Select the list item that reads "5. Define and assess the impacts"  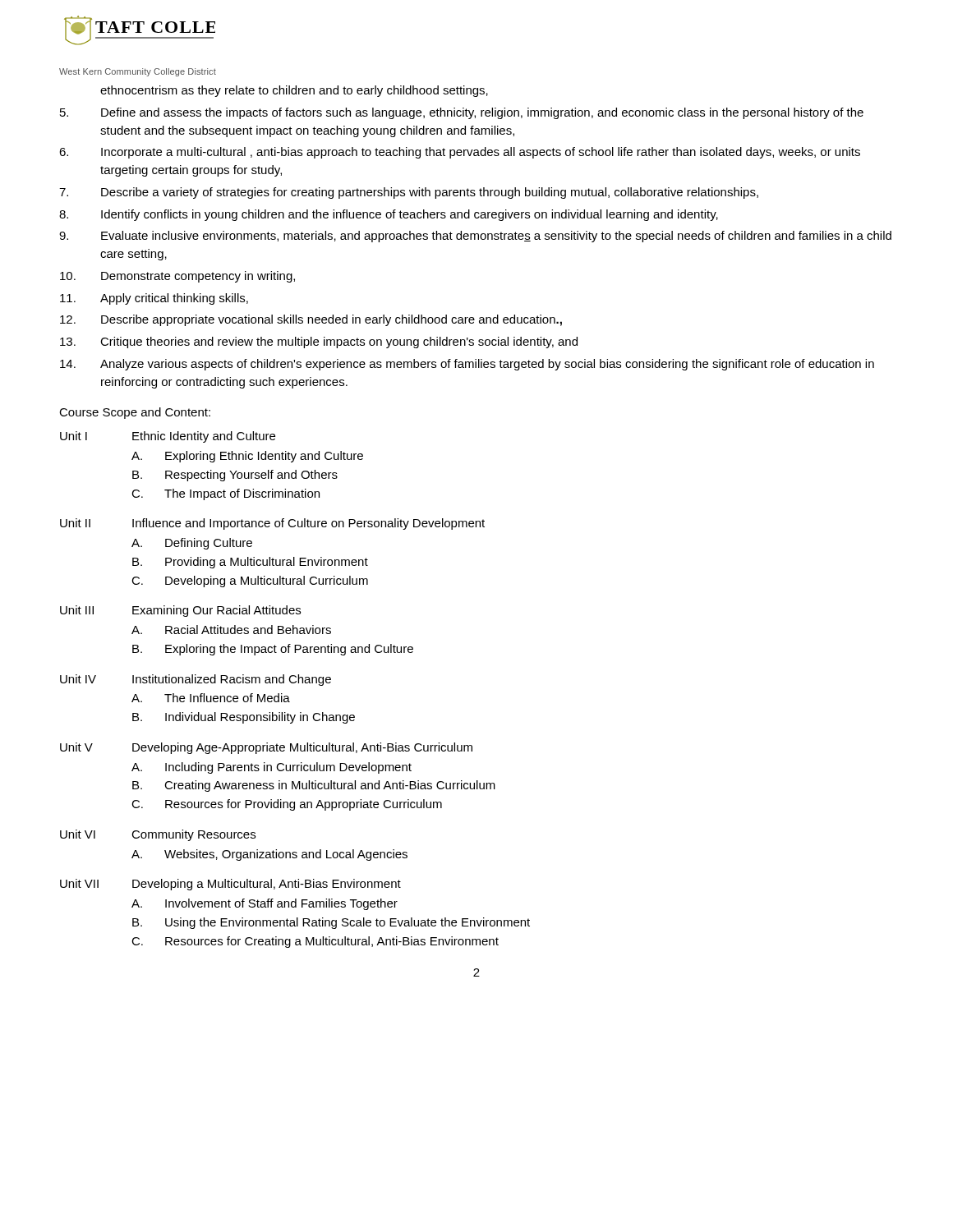[x=476, y=121]
